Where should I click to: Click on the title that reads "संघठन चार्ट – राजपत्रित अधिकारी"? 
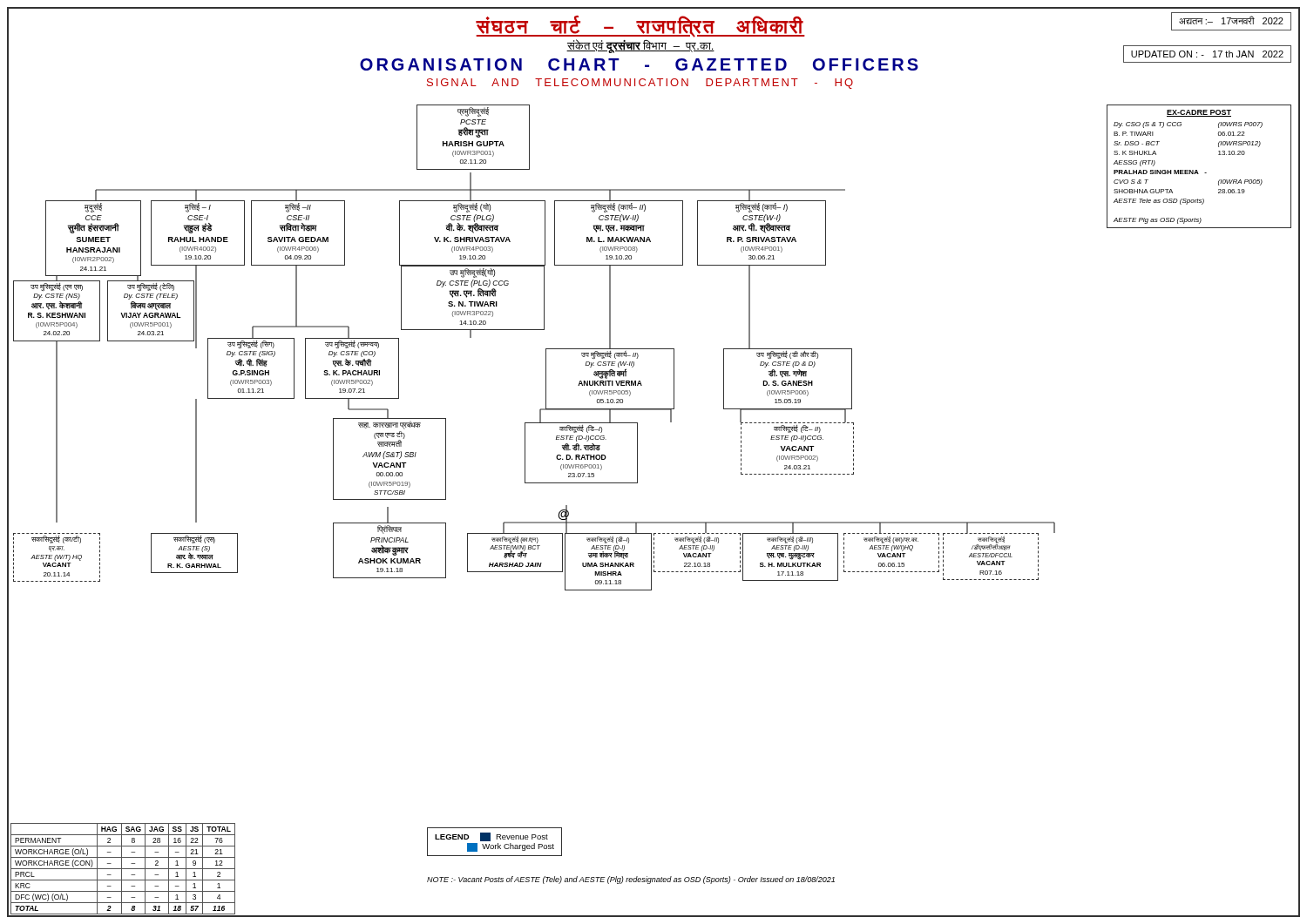click(640, 52)
